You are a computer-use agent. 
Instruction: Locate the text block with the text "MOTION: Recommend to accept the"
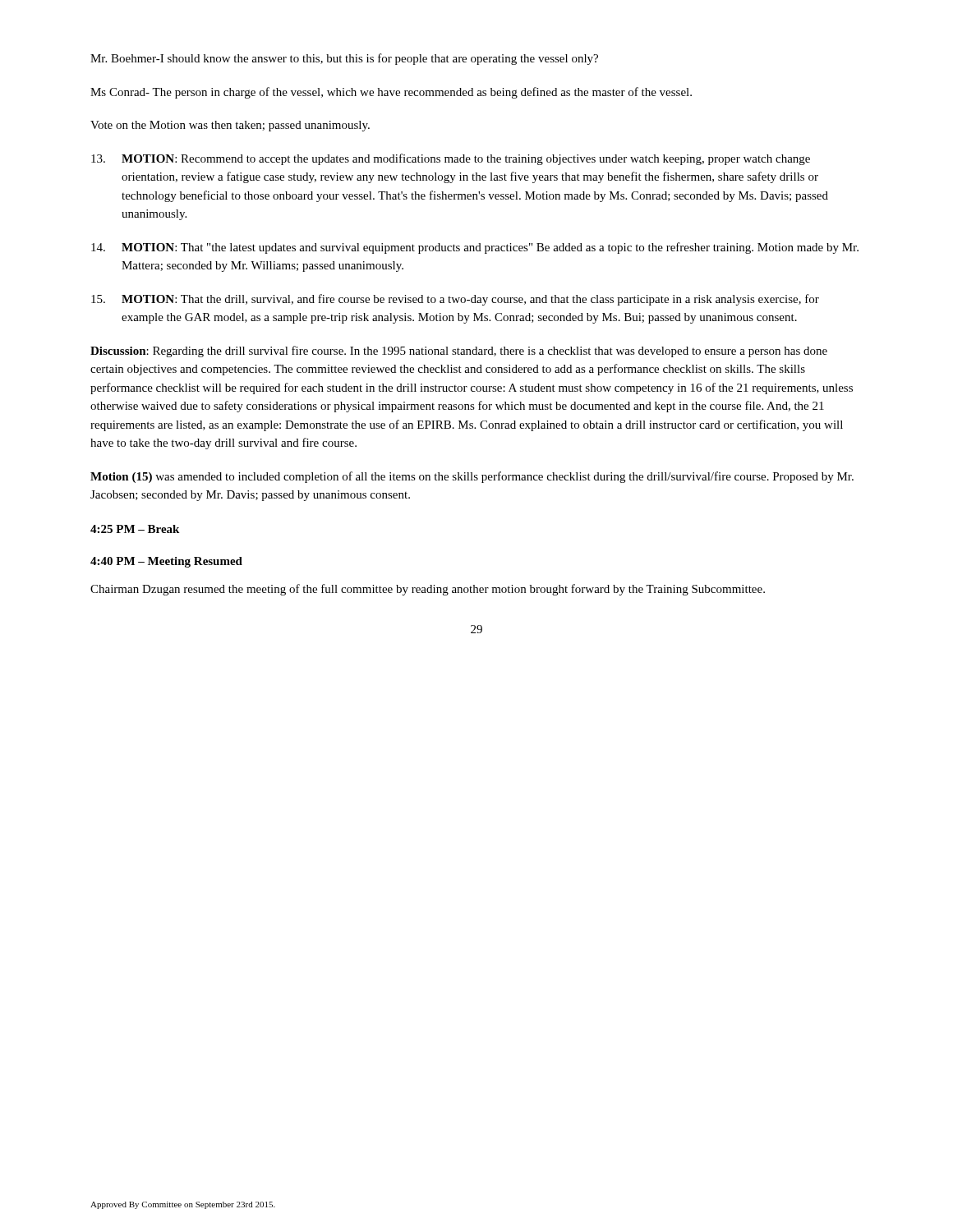[x=475, y=186]
